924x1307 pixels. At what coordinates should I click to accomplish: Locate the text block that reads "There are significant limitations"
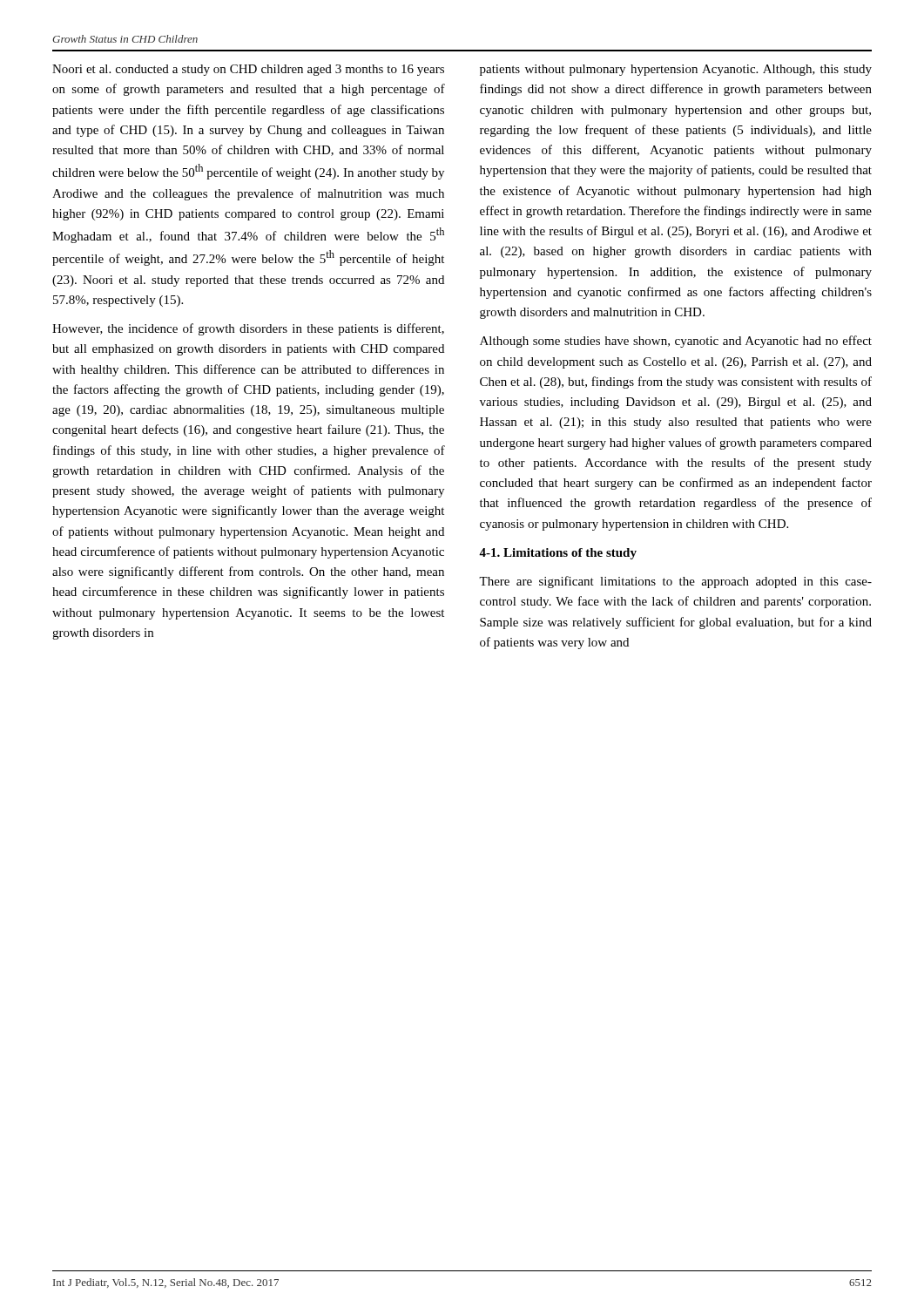[x=676, y=612]
